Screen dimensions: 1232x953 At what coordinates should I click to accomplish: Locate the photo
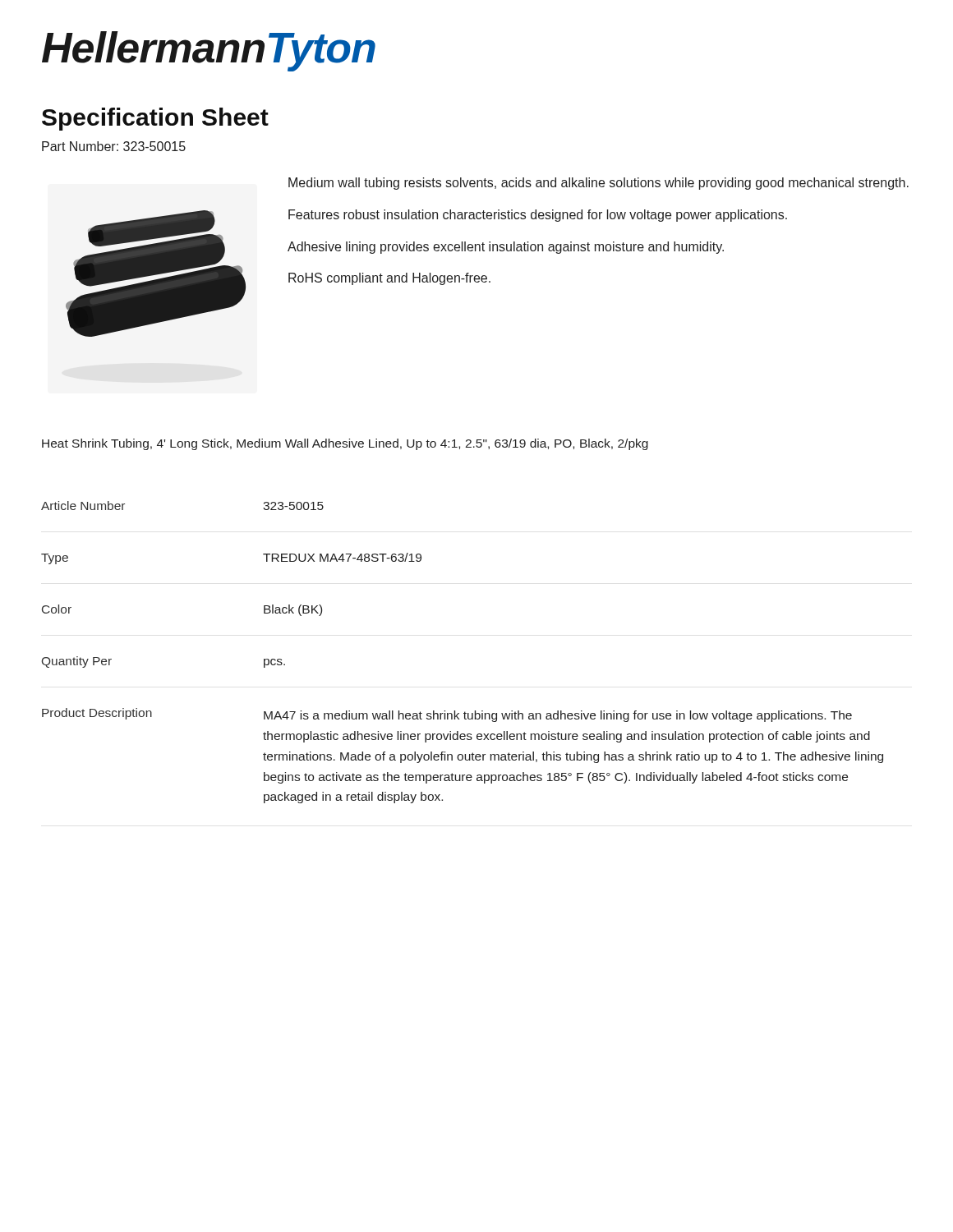click(x=152, y=288)
